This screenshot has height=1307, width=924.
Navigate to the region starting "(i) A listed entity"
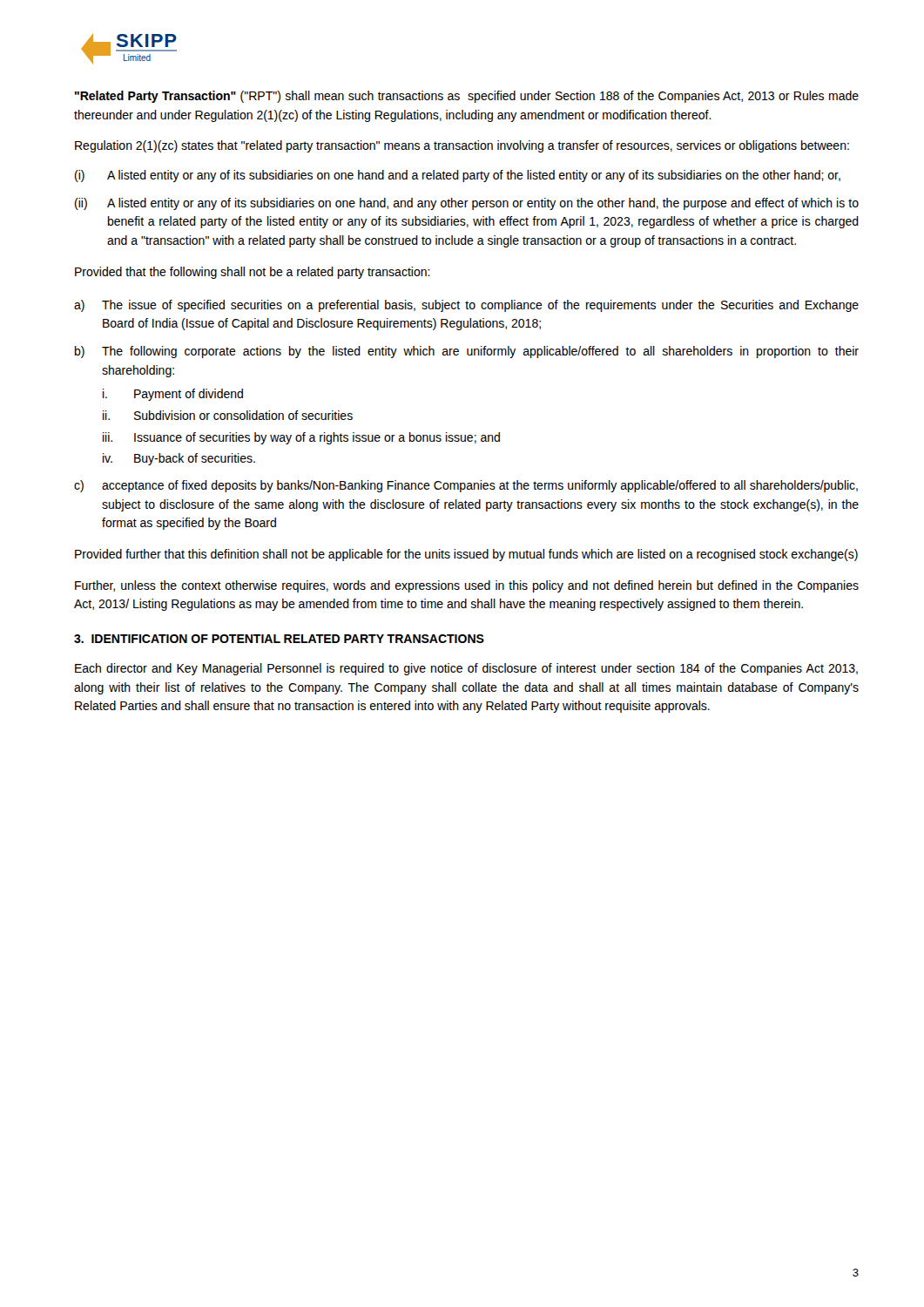[466, 176]
